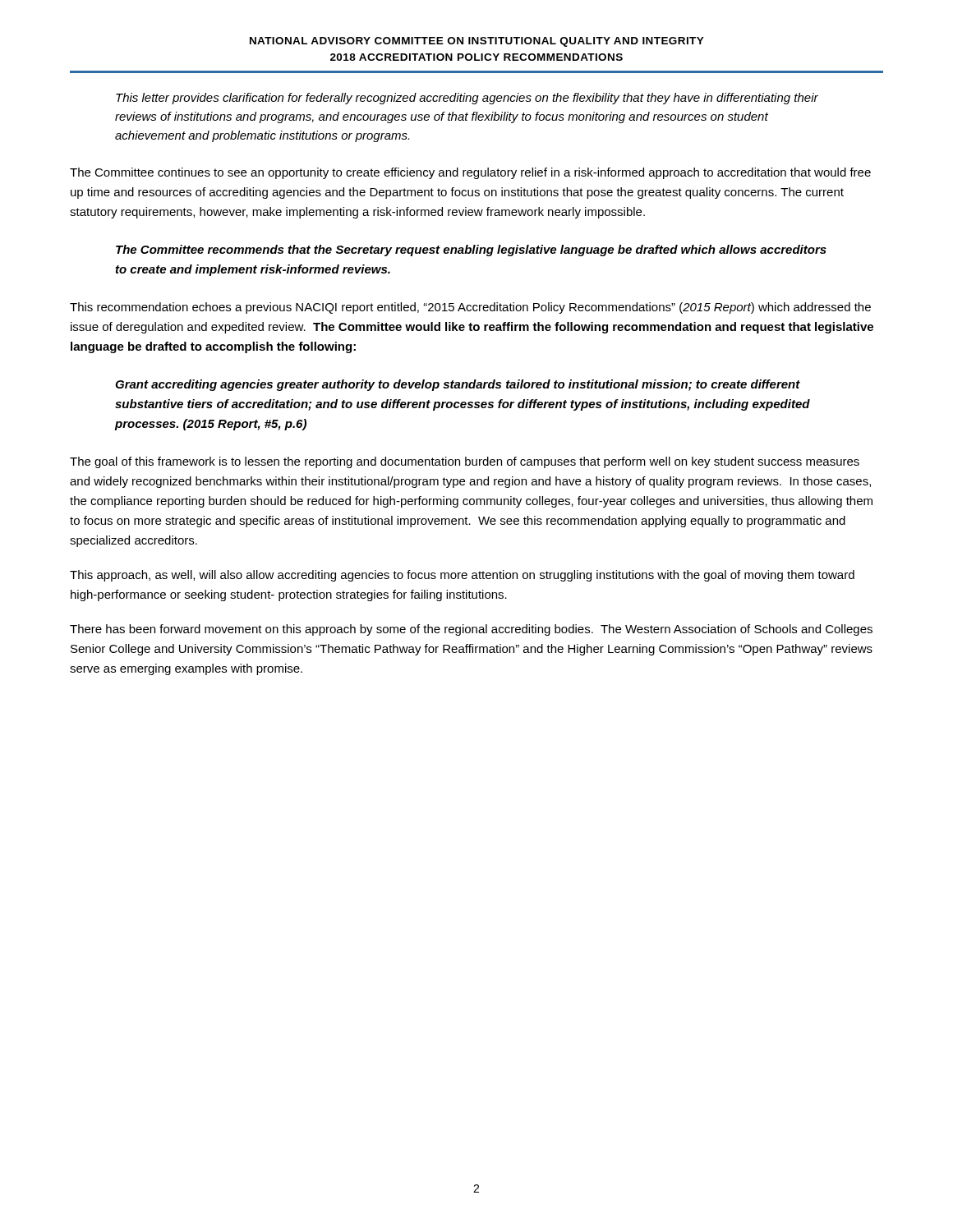Select the text block that says "This recommendation echoes a previous NACIQI"

pyautogui.click(x=472, y=327)
